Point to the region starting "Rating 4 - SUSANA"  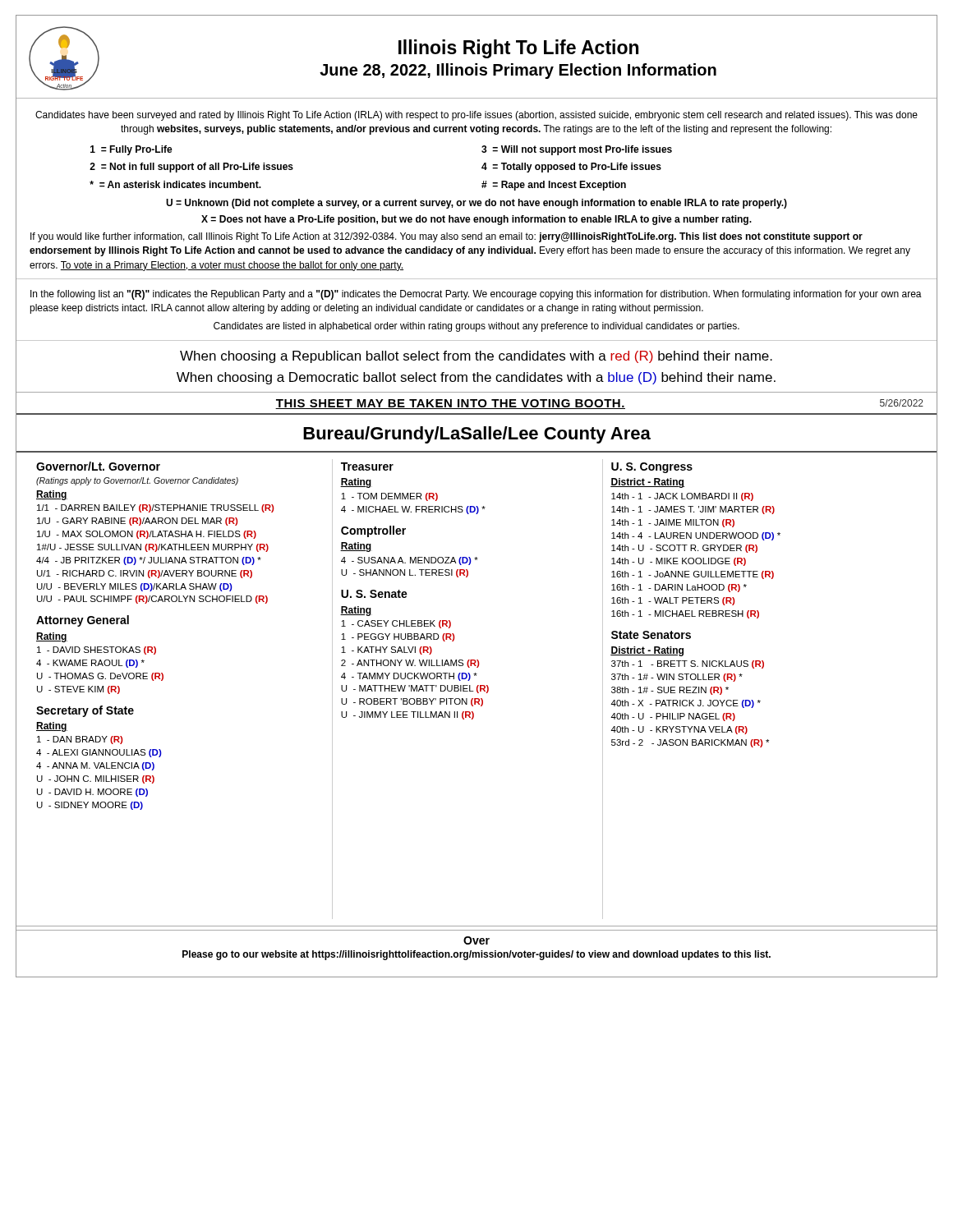[x=467, y=560]
